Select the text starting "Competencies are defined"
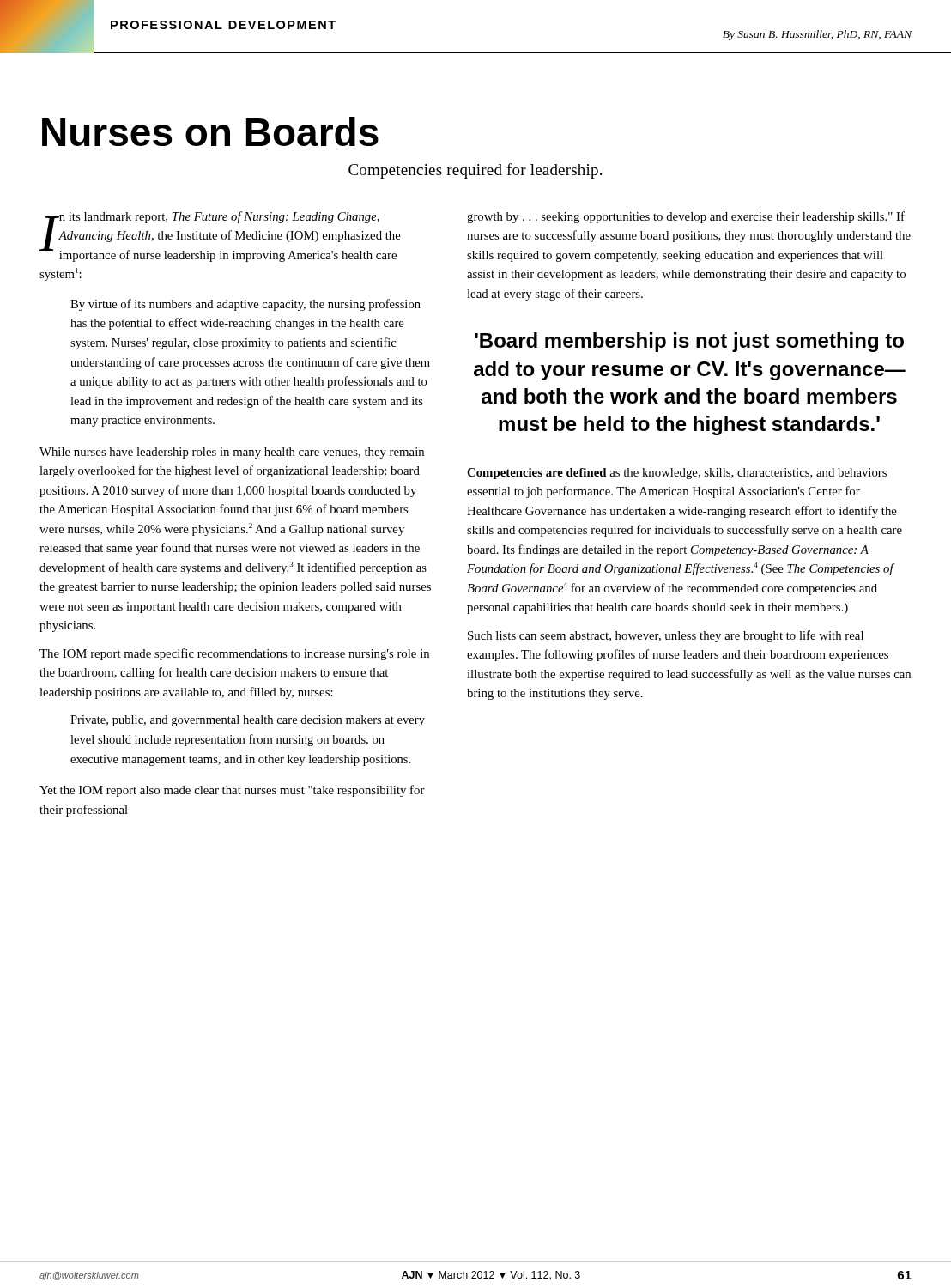The width and height of the screenshot is (951, 1288). [685, 540]
